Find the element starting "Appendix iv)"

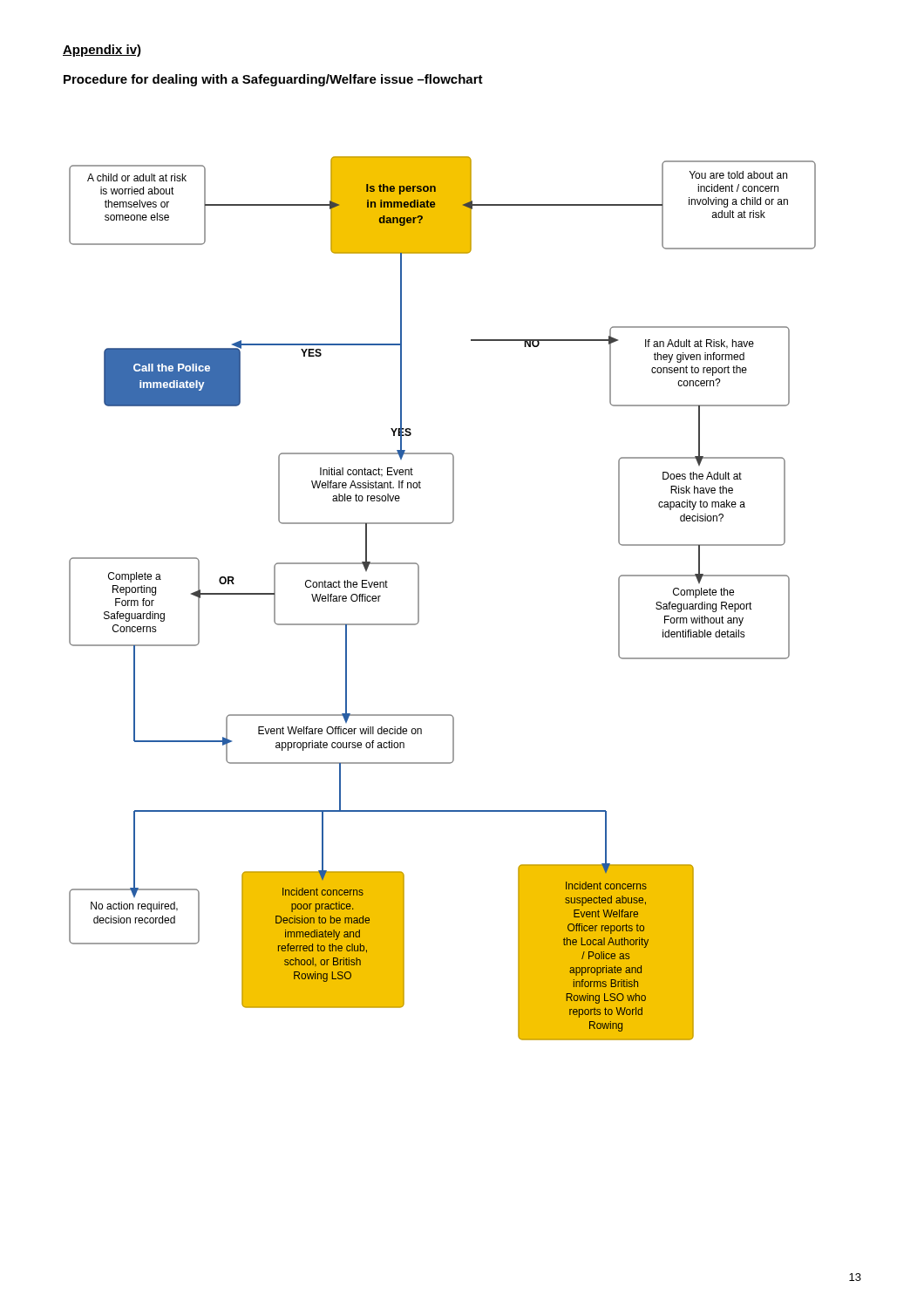102,49
